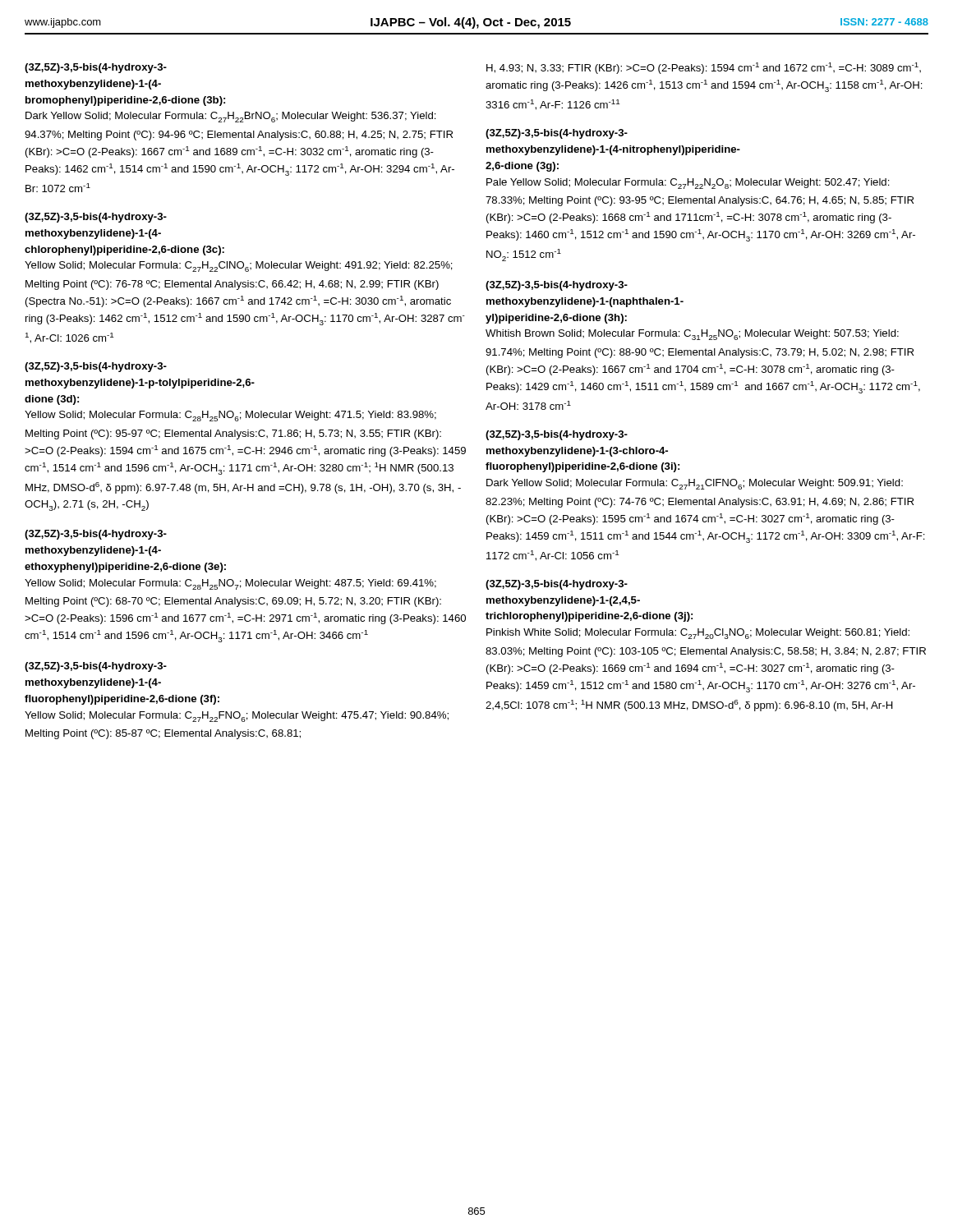Click on the text starting "(3Z,5Z)-3,5-bis(4-hydroxy-3-methoxybenzylidene)-1-(4-nitrophenyl)piperidine-2,6-dione (3g): Pale Yellow Solid; Molecular Formula:"
Viewport: 953px width, 1232px height.
[701, 195]
